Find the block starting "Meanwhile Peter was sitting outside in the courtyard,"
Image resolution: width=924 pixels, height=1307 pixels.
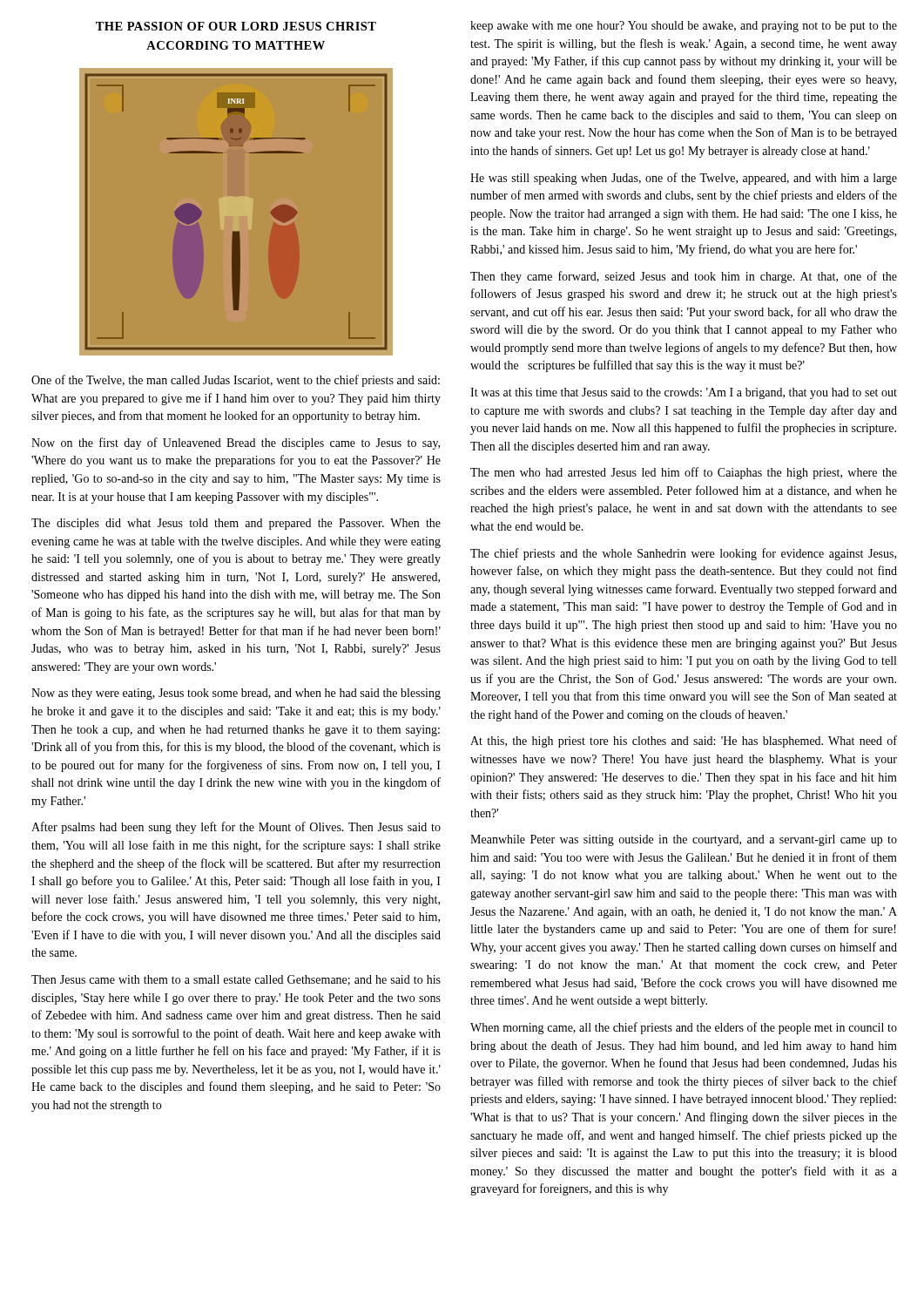point(684,920)
